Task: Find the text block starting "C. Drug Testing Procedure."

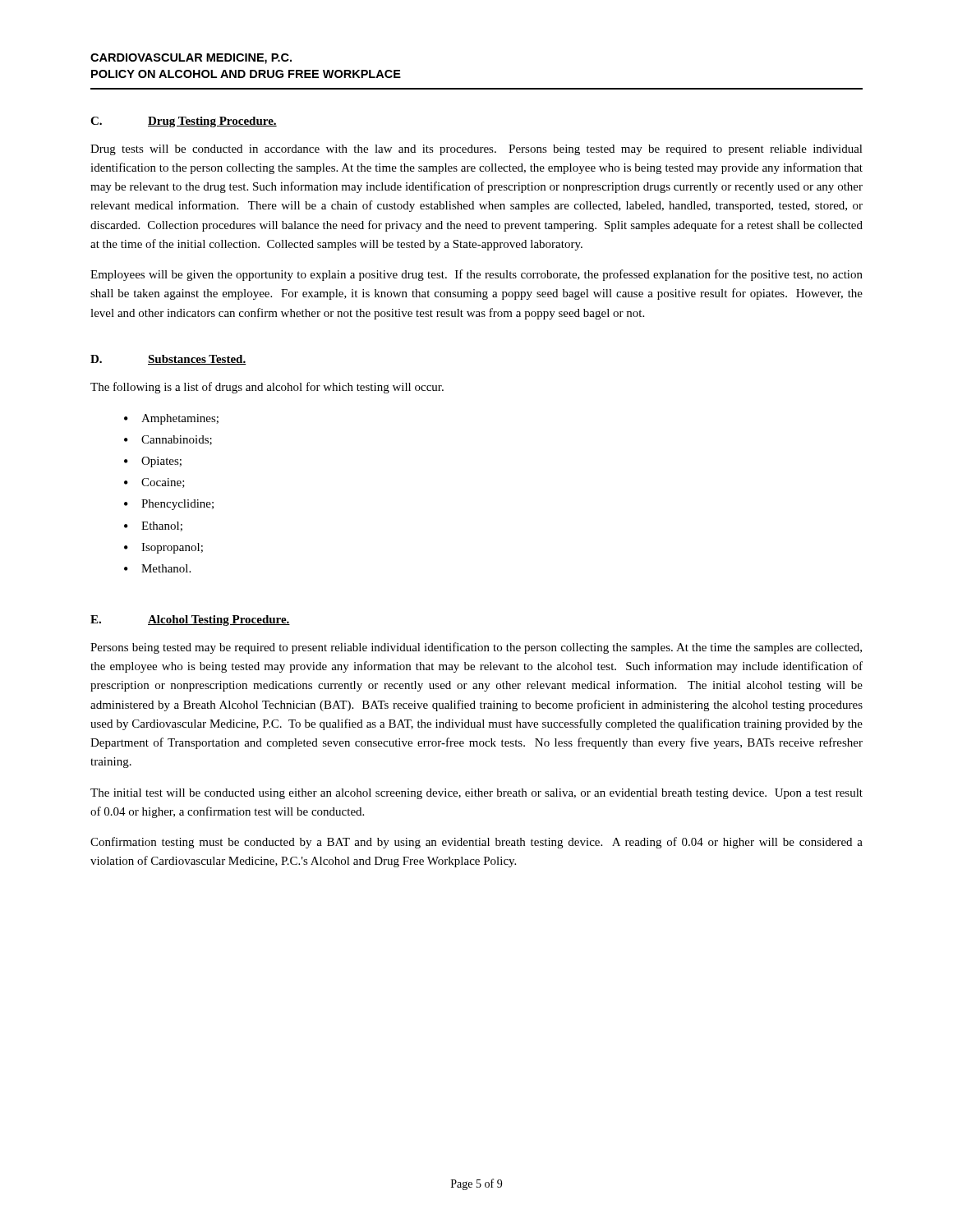Action: pos(183,121)
